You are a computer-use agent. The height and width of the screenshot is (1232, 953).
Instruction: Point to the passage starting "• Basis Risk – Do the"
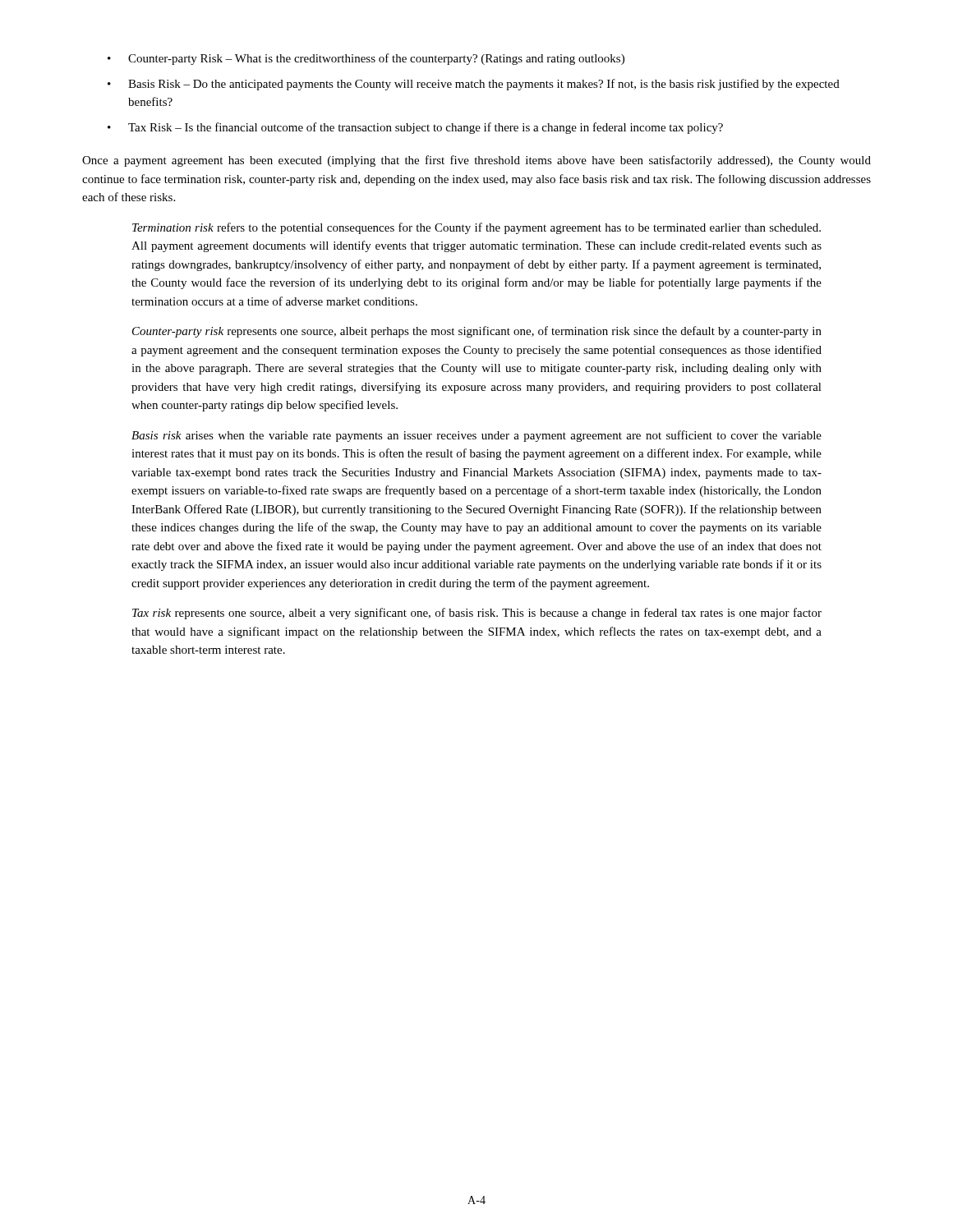[489, 93]
